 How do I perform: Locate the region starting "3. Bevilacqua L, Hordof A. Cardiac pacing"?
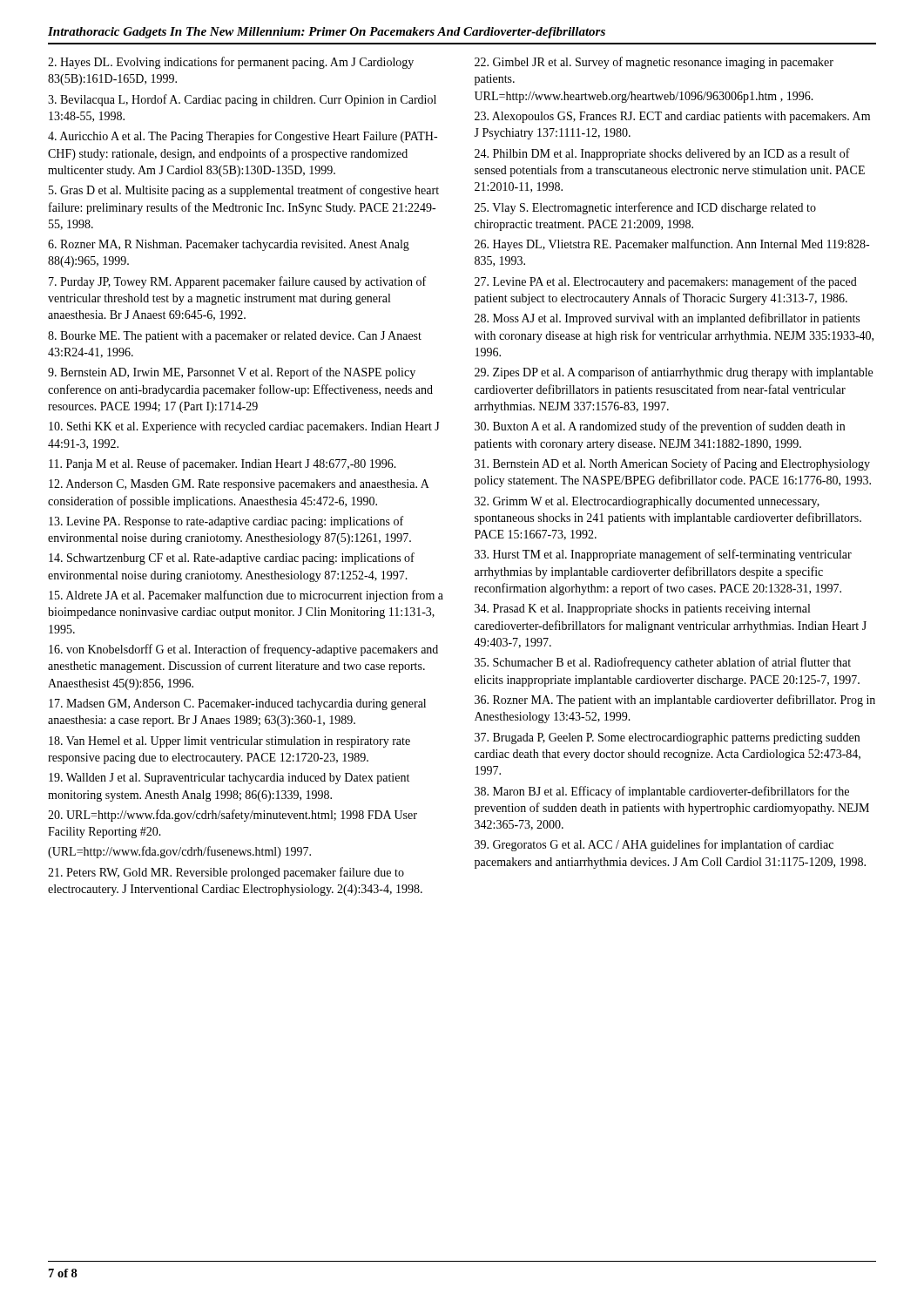point(249,108)
